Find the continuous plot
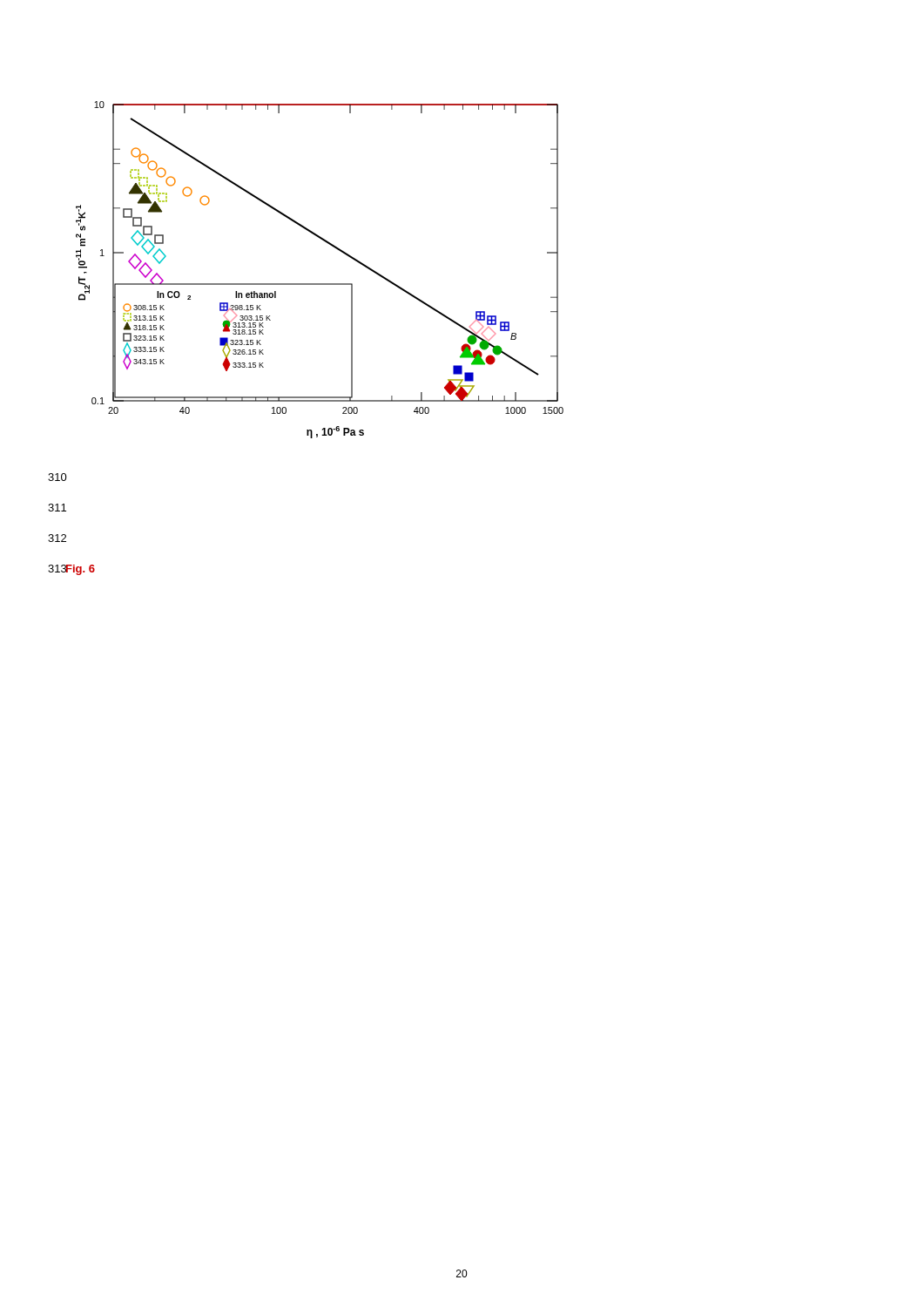 (322, 274)
